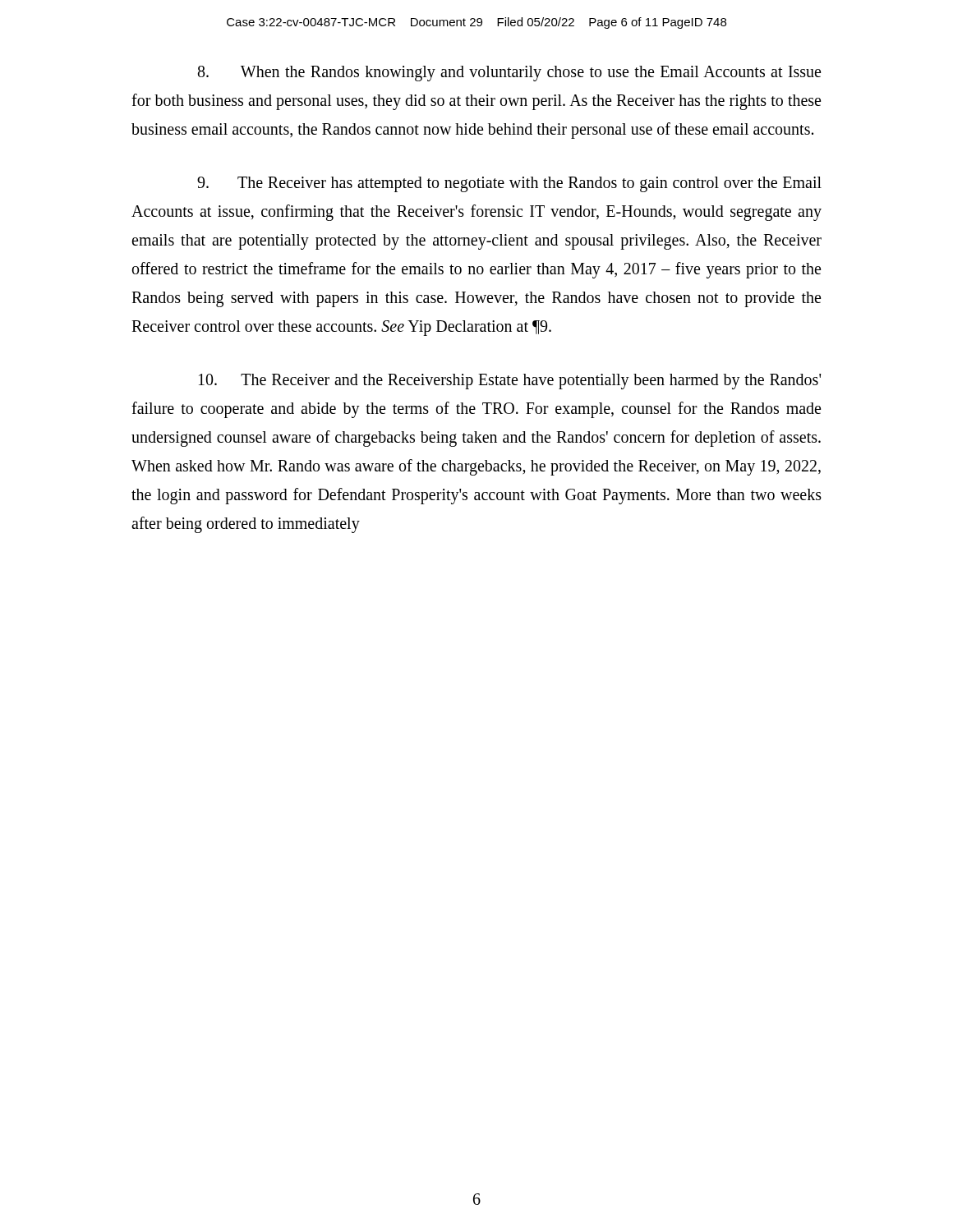The image size is (953, 1232).
Task: Select the text block containing "When the Randos knowingly and voluntarily chose"
Action: coord(476,100)
